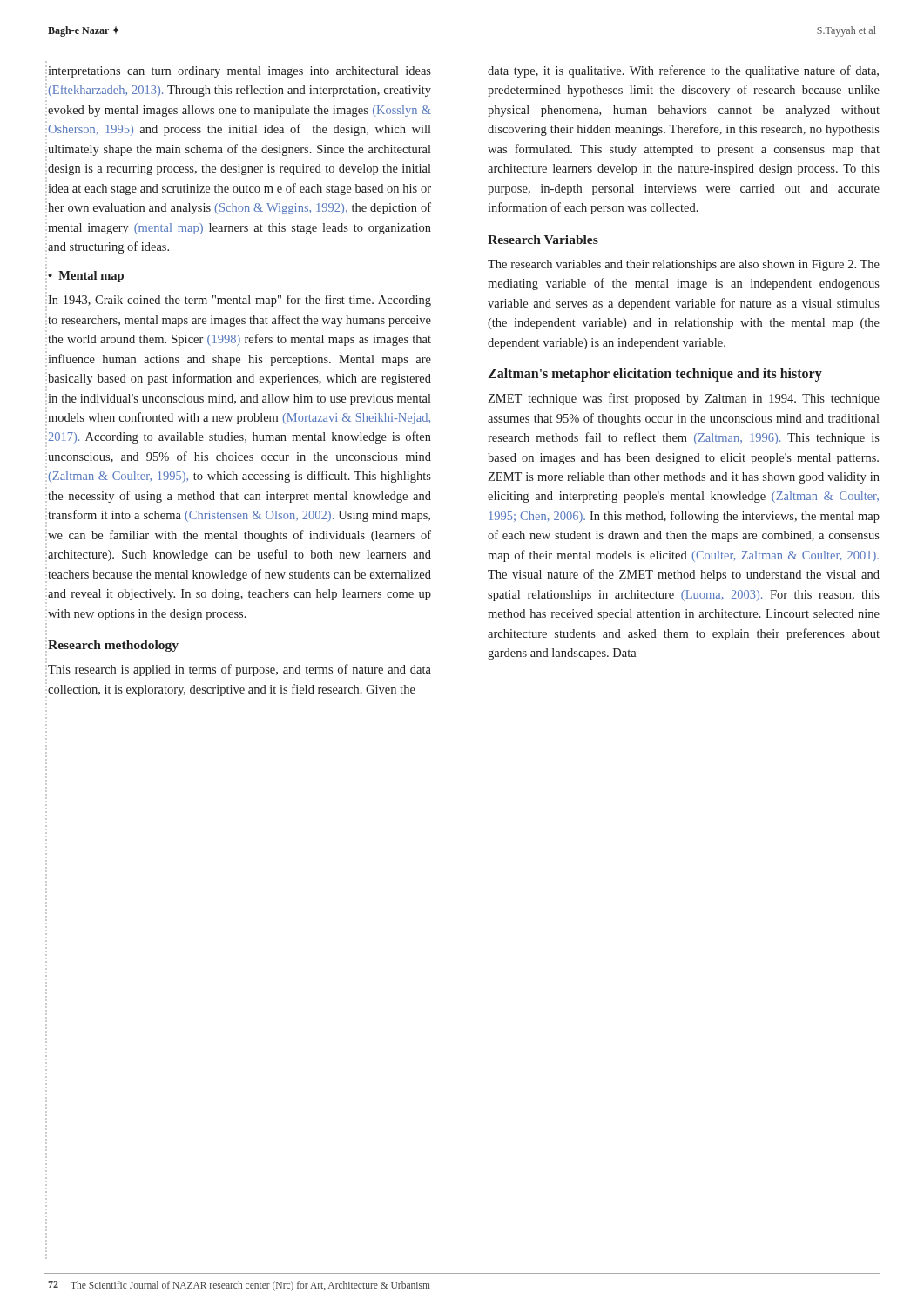Find the text block with the text "This research is applied"
The width and height of the screenshot is (924, 1307).
(239, 679)
